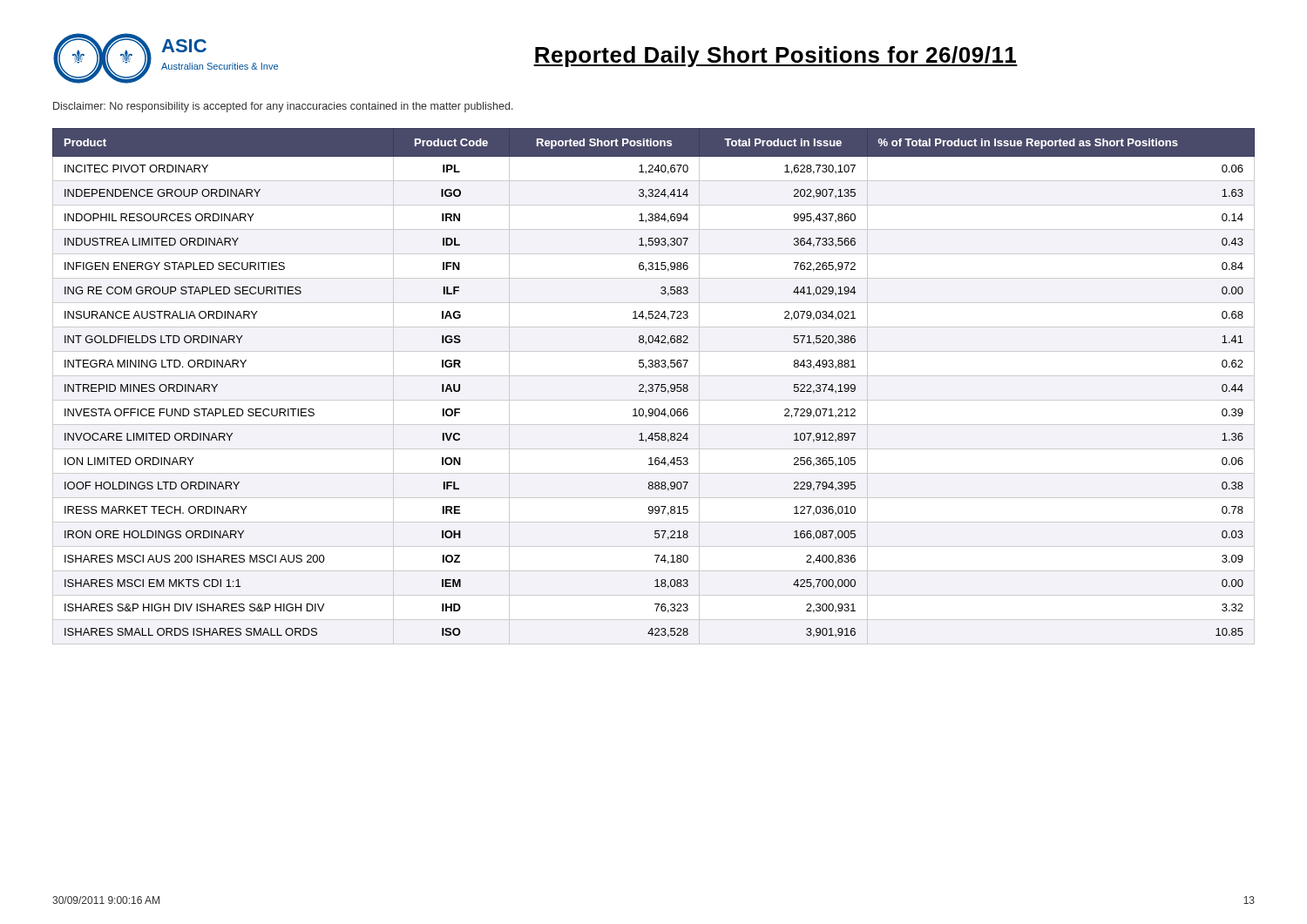The height and width of the screenshot is (924, 1307).
Task: Navigate to the block starting "Disclaimer: No responsibility is accepted for any"
Action: (283, 106)
